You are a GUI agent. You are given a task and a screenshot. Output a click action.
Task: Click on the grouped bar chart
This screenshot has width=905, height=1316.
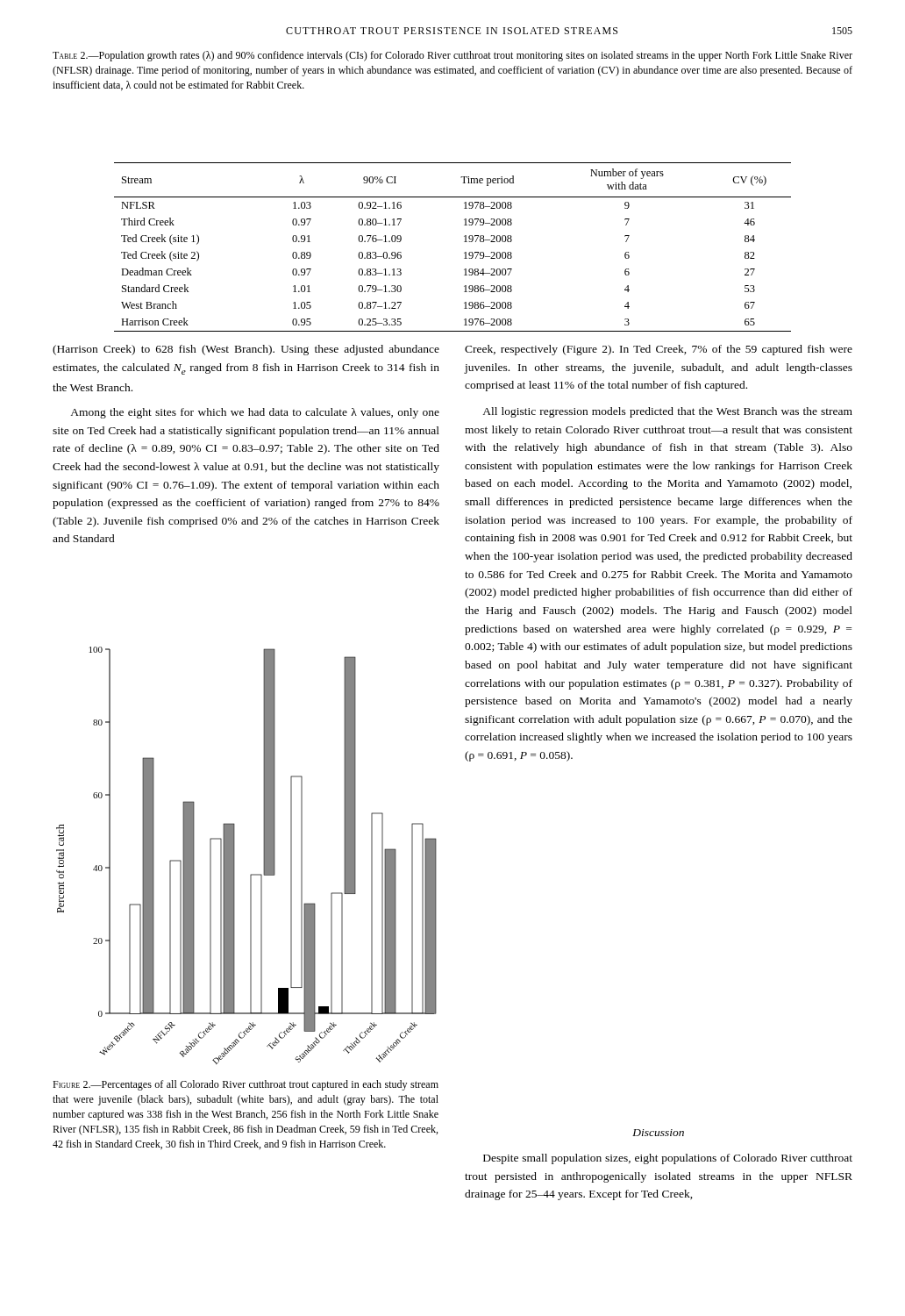point(246,847)
